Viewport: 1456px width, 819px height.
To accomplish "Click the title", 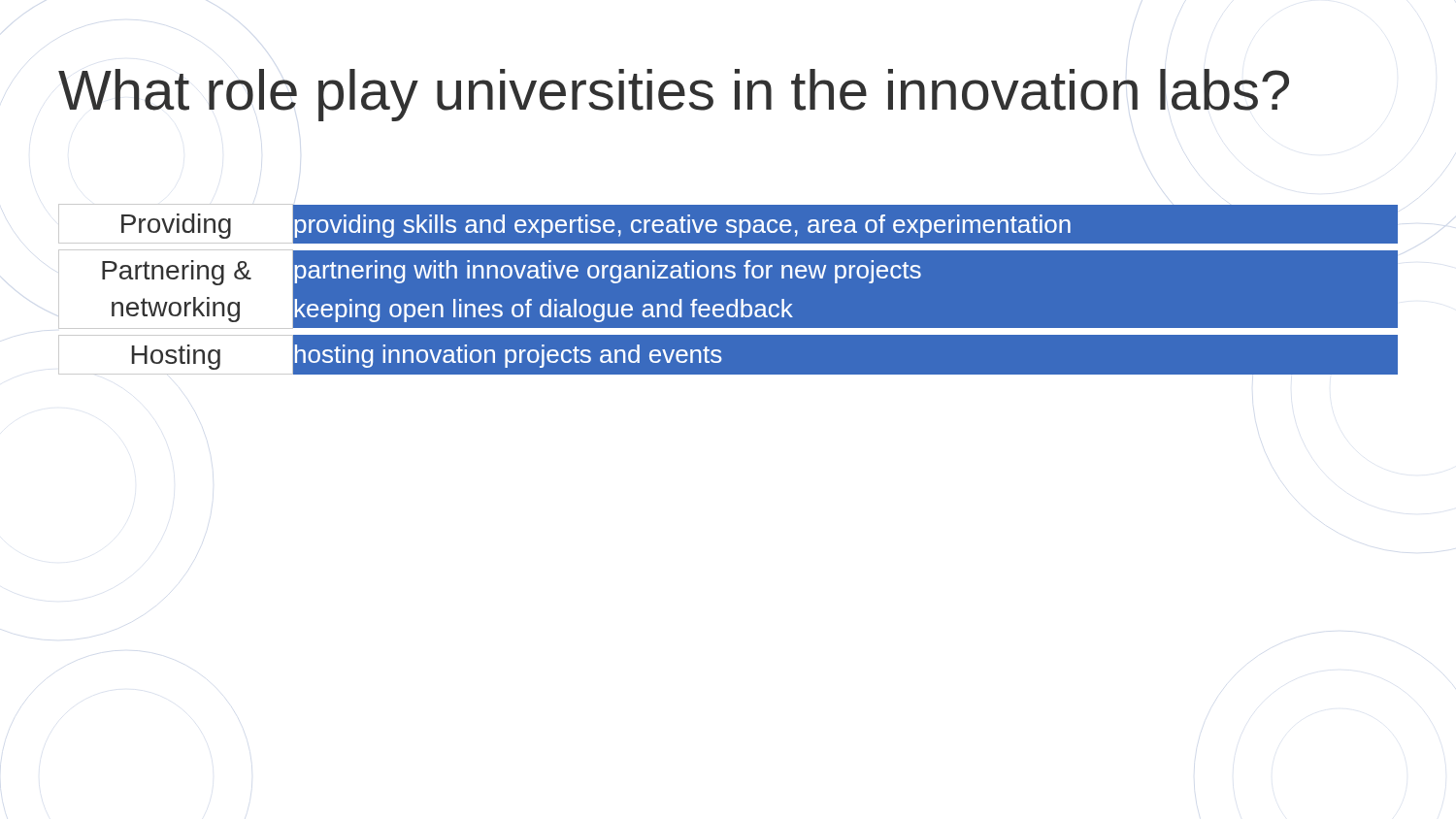I will (728, 91).
